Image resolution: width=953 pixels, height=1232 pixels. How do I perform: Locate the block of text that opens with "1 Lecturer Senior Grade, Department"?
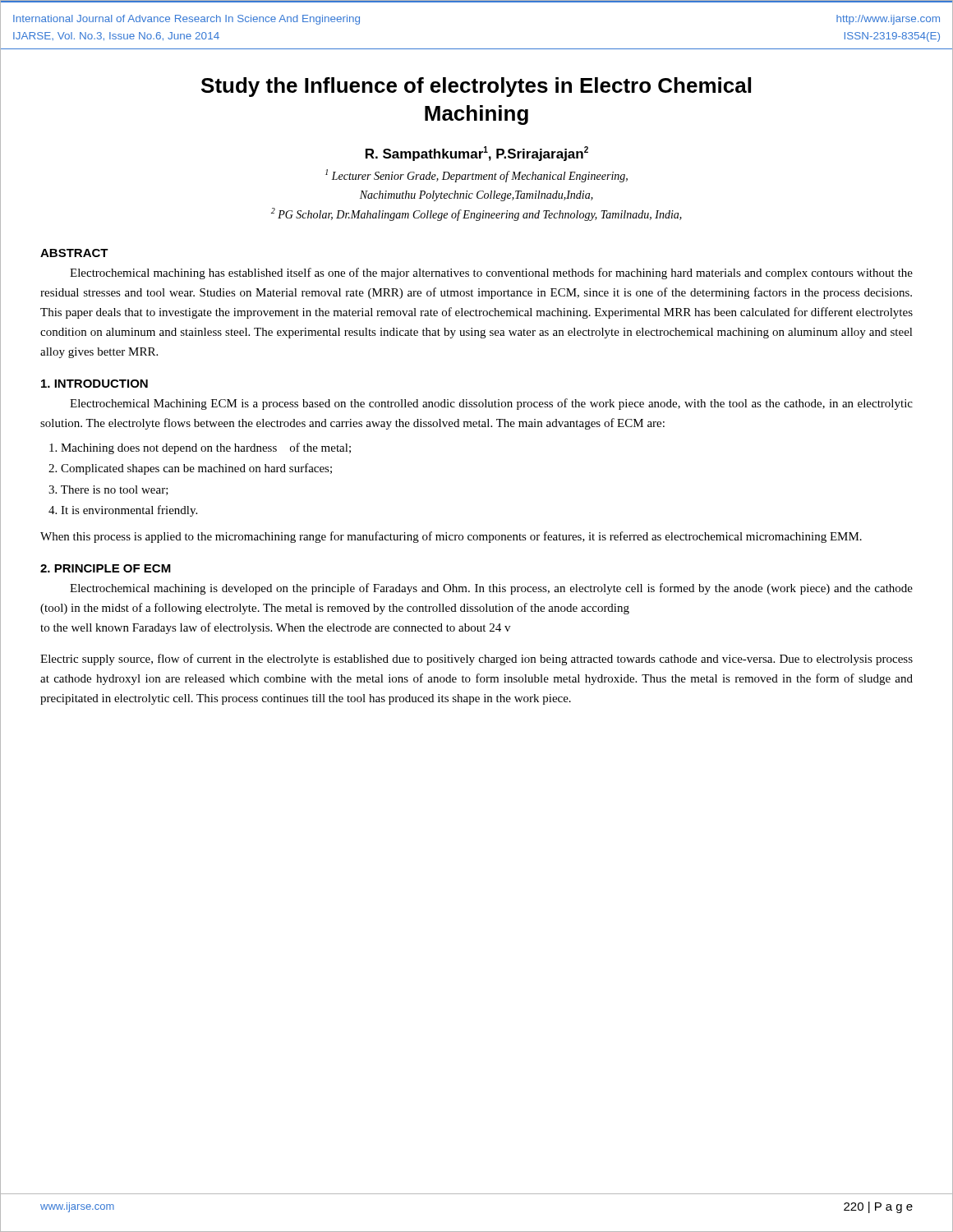476,194
